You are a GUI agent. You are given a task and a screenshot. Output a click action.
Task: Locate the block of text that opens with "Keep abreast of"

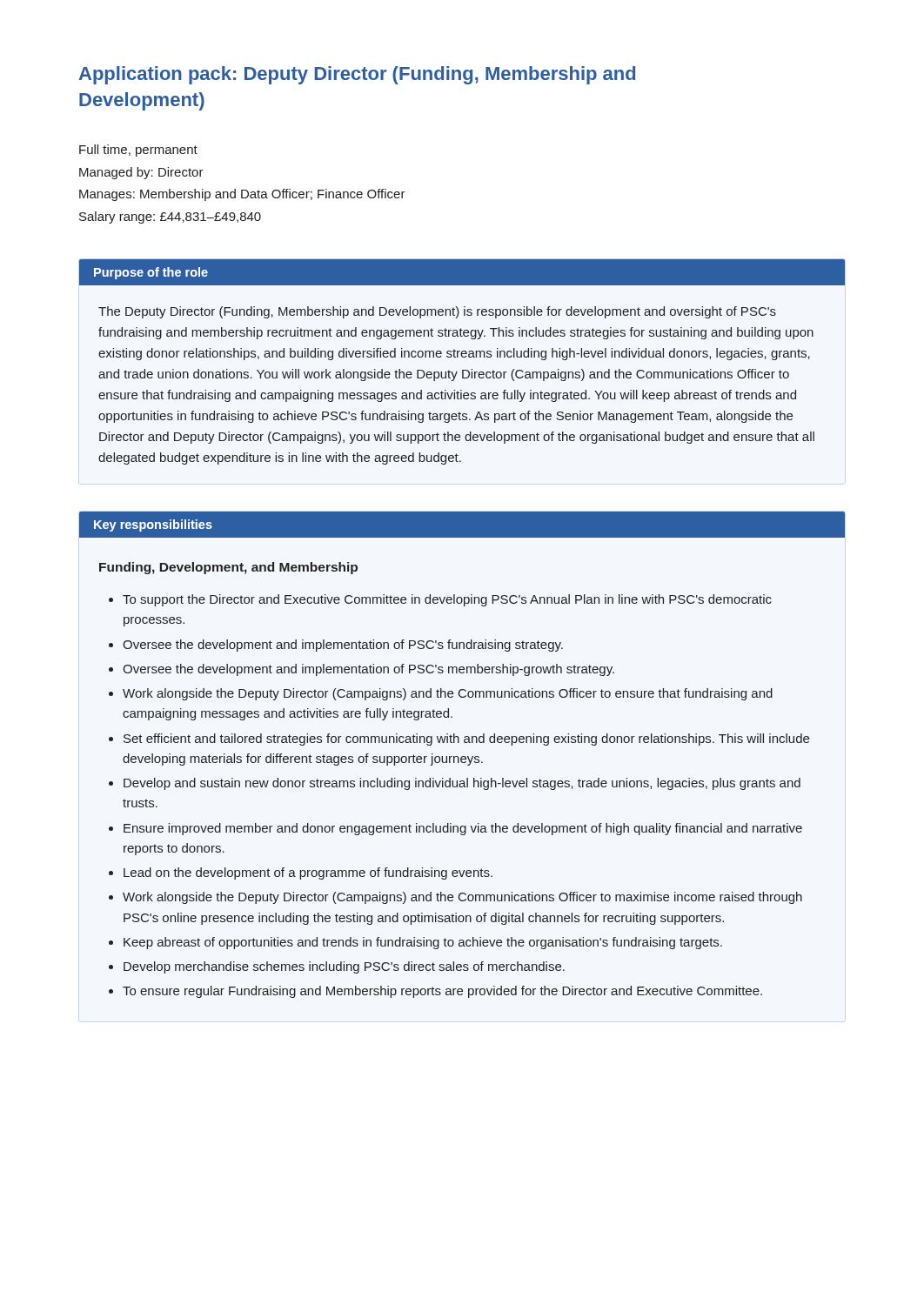click(x=423, y=942)
